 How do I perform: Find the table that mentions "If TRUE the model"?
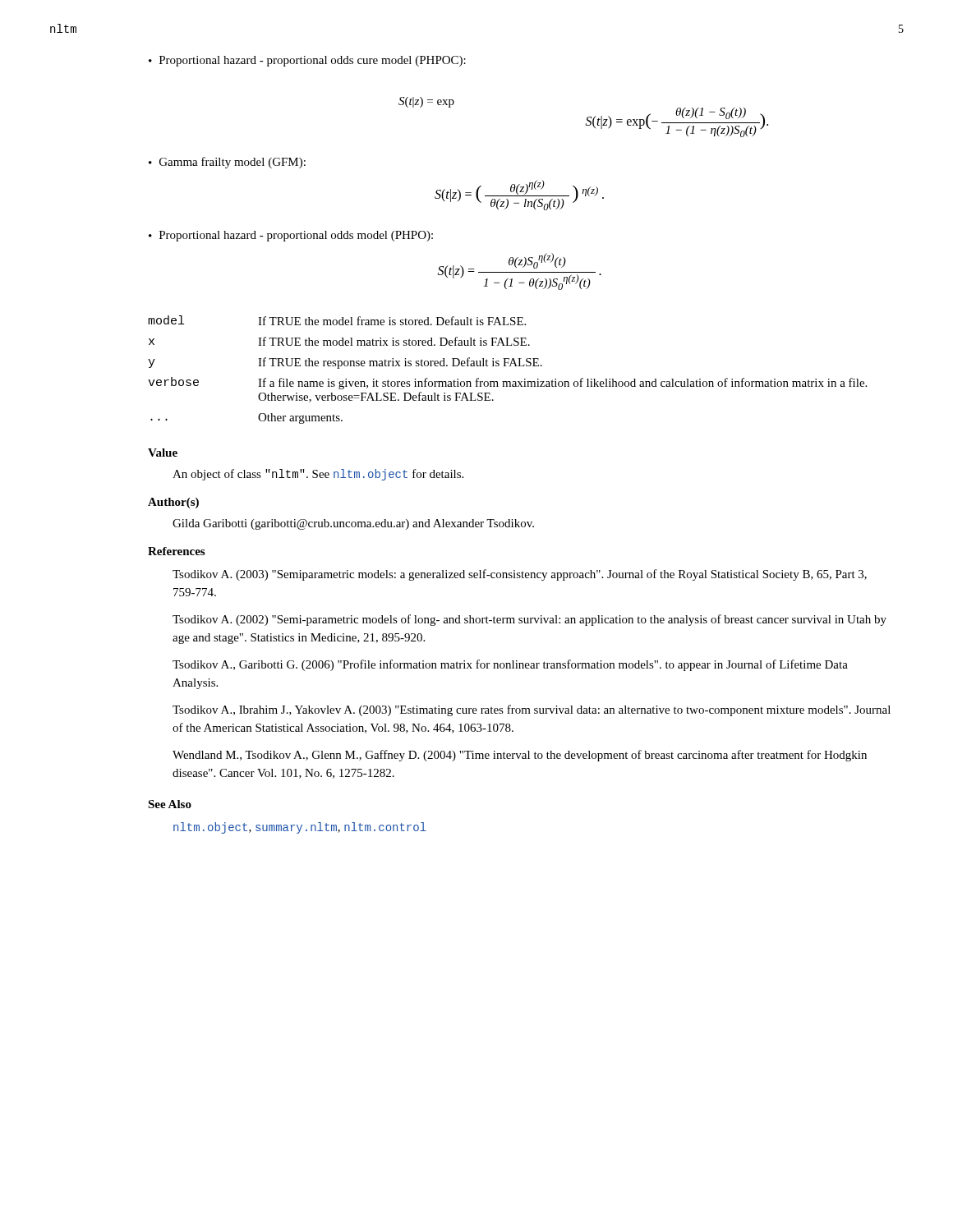tap(520, 370)
